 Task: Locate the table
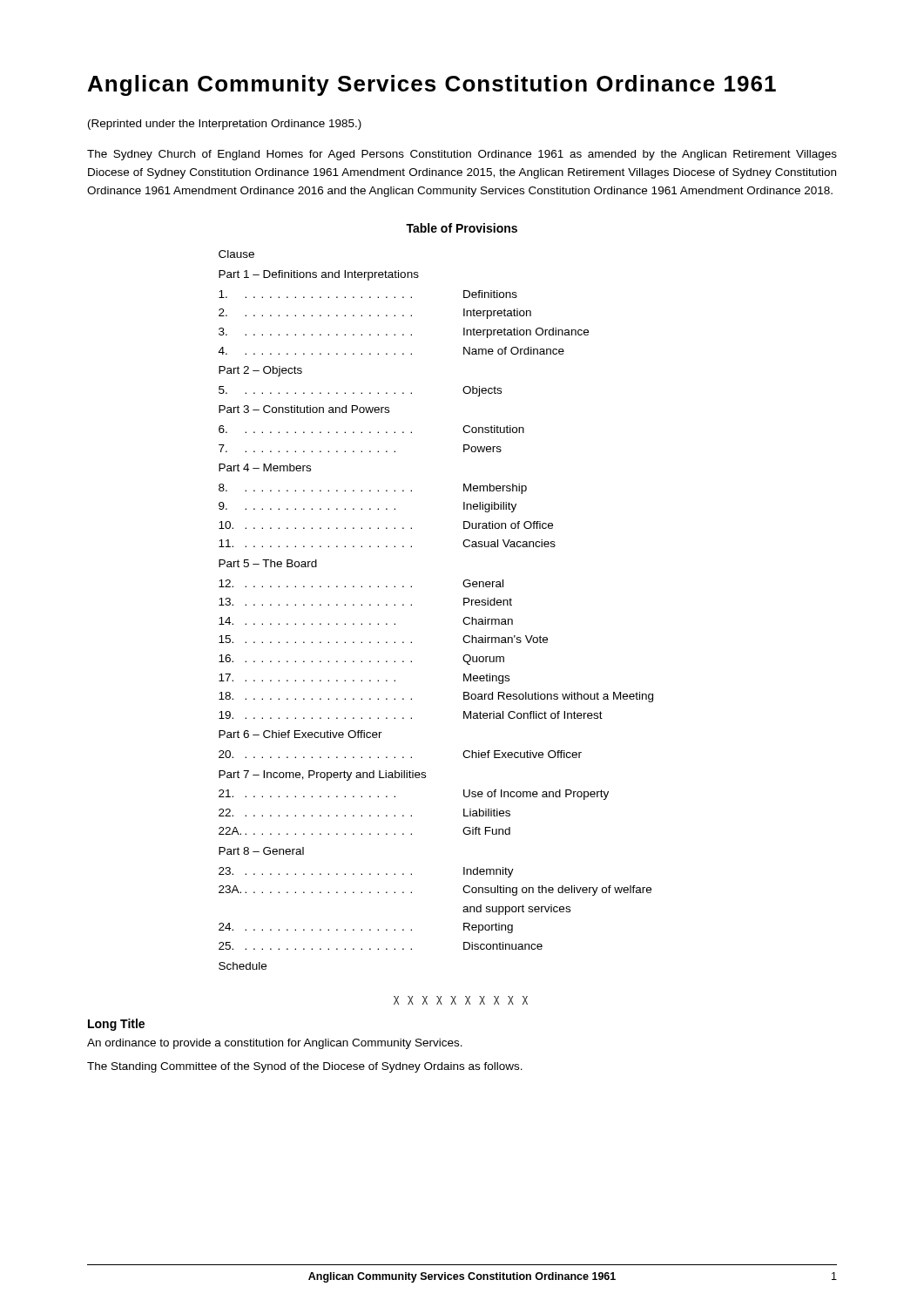coord(462,610)
